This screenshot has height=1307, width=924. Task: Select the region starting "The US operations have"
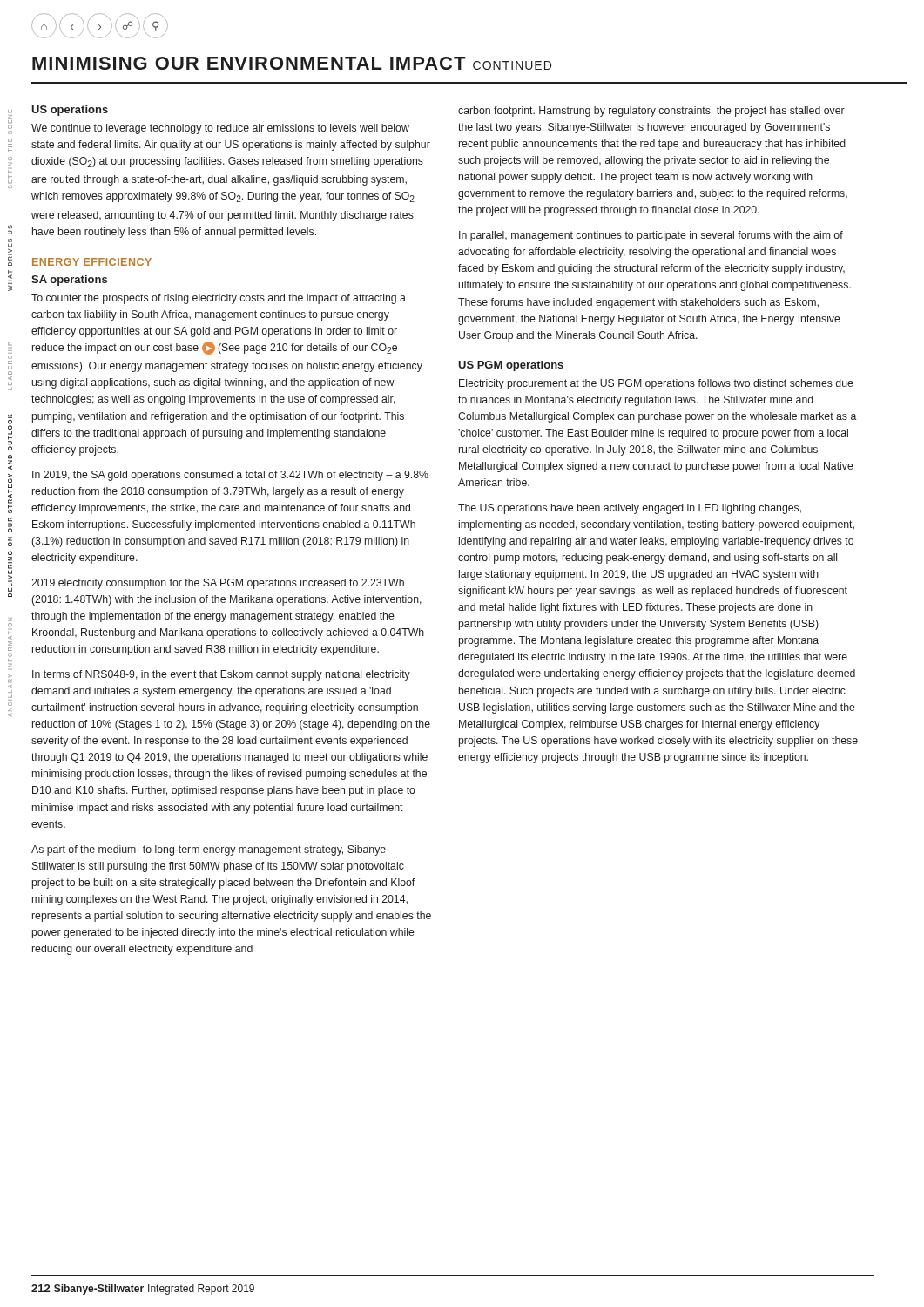(x=658, y=632)
